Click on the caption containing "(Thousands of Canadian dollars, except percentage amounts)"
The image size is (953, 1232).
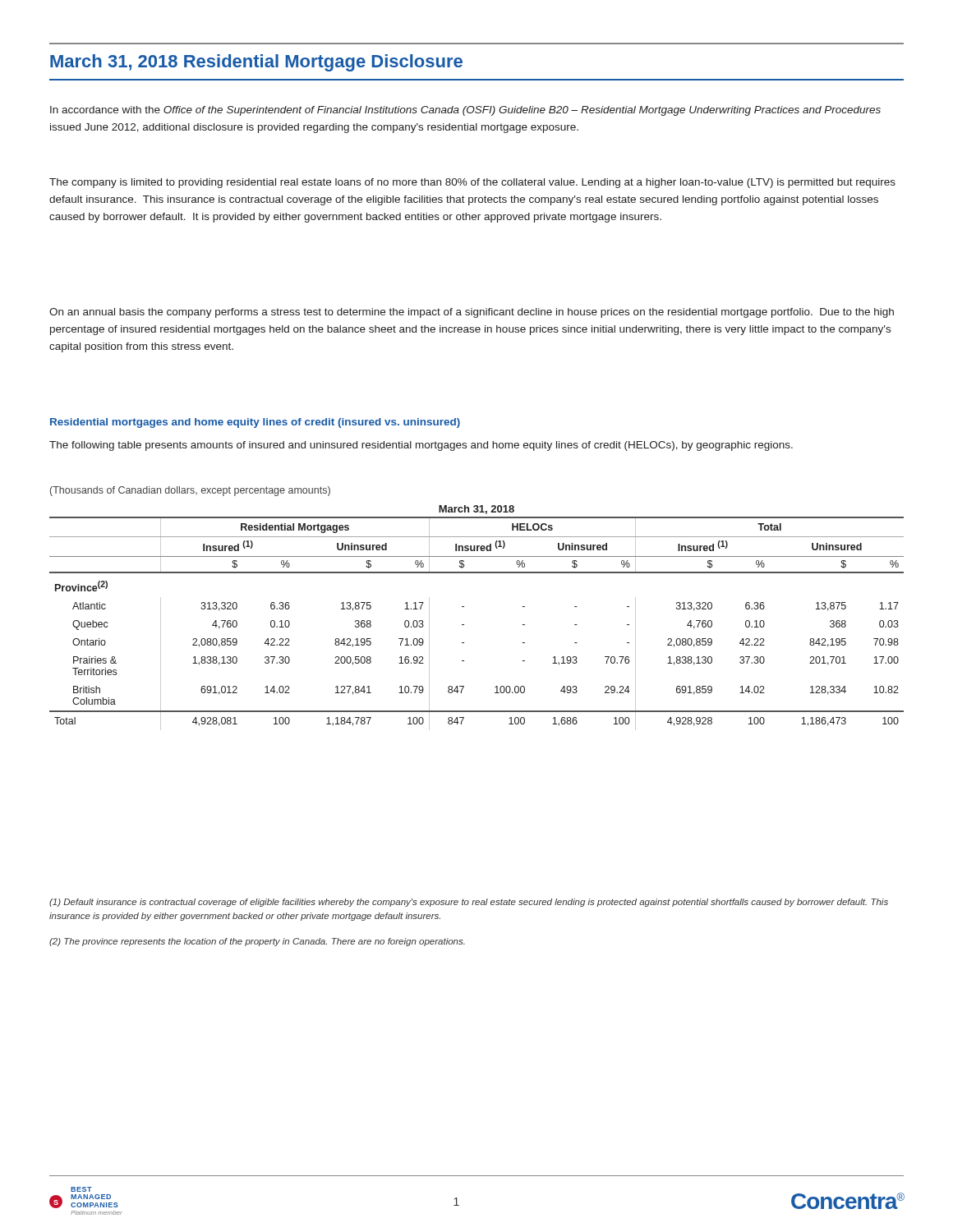(x=190, y=490)
